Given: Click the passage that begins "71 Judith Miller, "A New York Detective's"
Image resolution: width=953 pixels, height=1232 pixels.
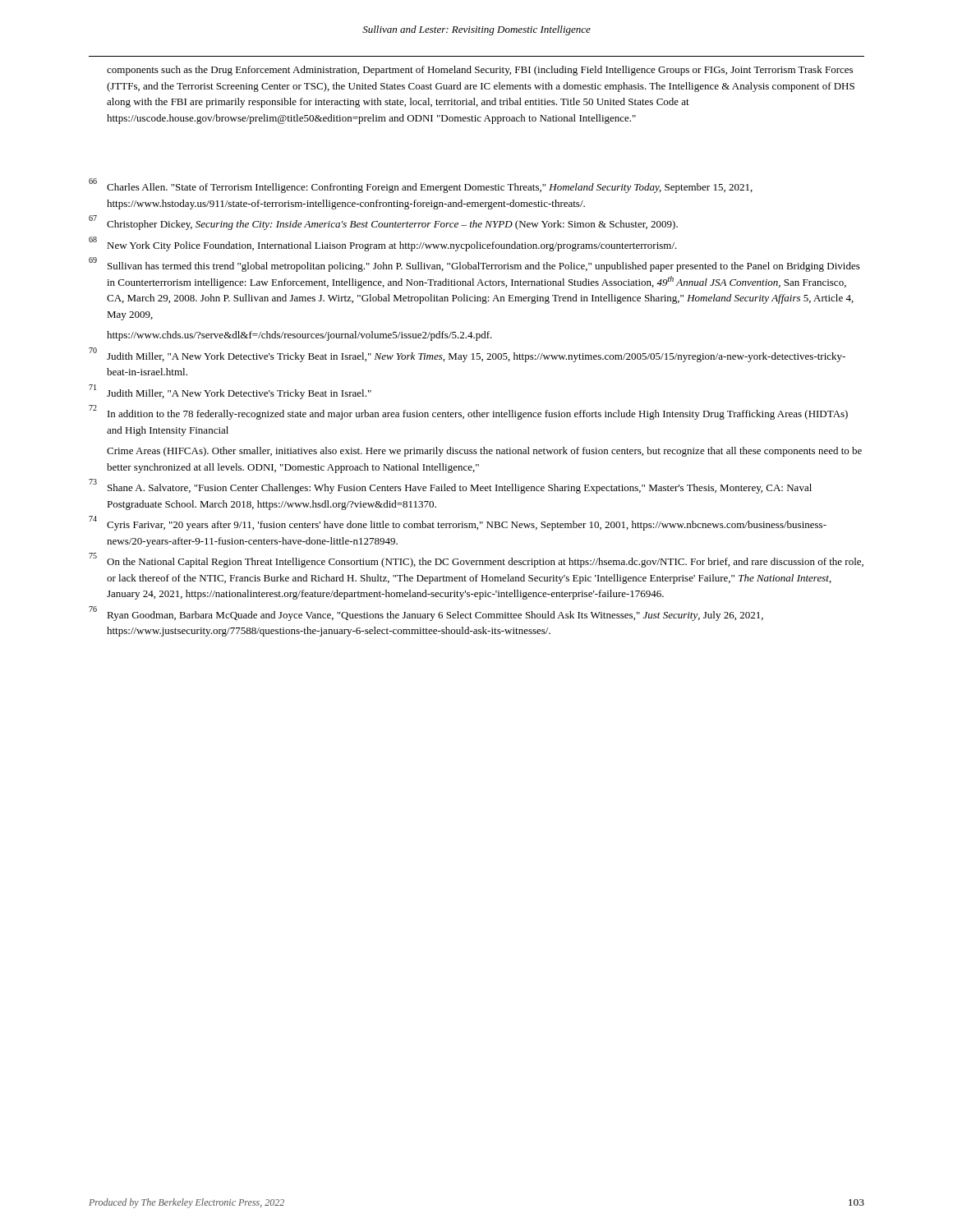Looking at the screenshot, I should tap(230, 393).
